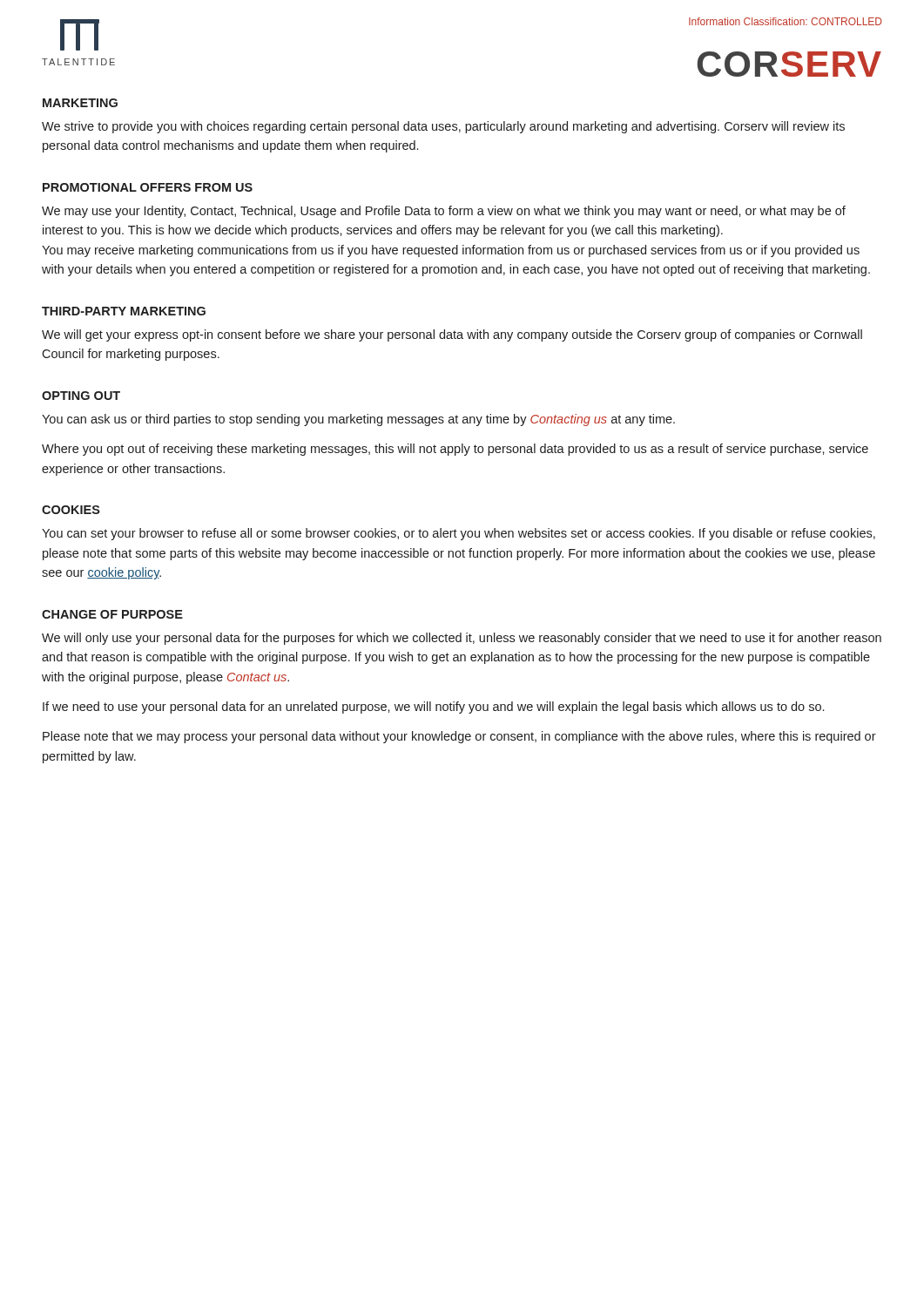Viewport: 924px width, 1307px height.
Task: Point to the passage starting "OPTING OUT"
Action: coord(81,395)
